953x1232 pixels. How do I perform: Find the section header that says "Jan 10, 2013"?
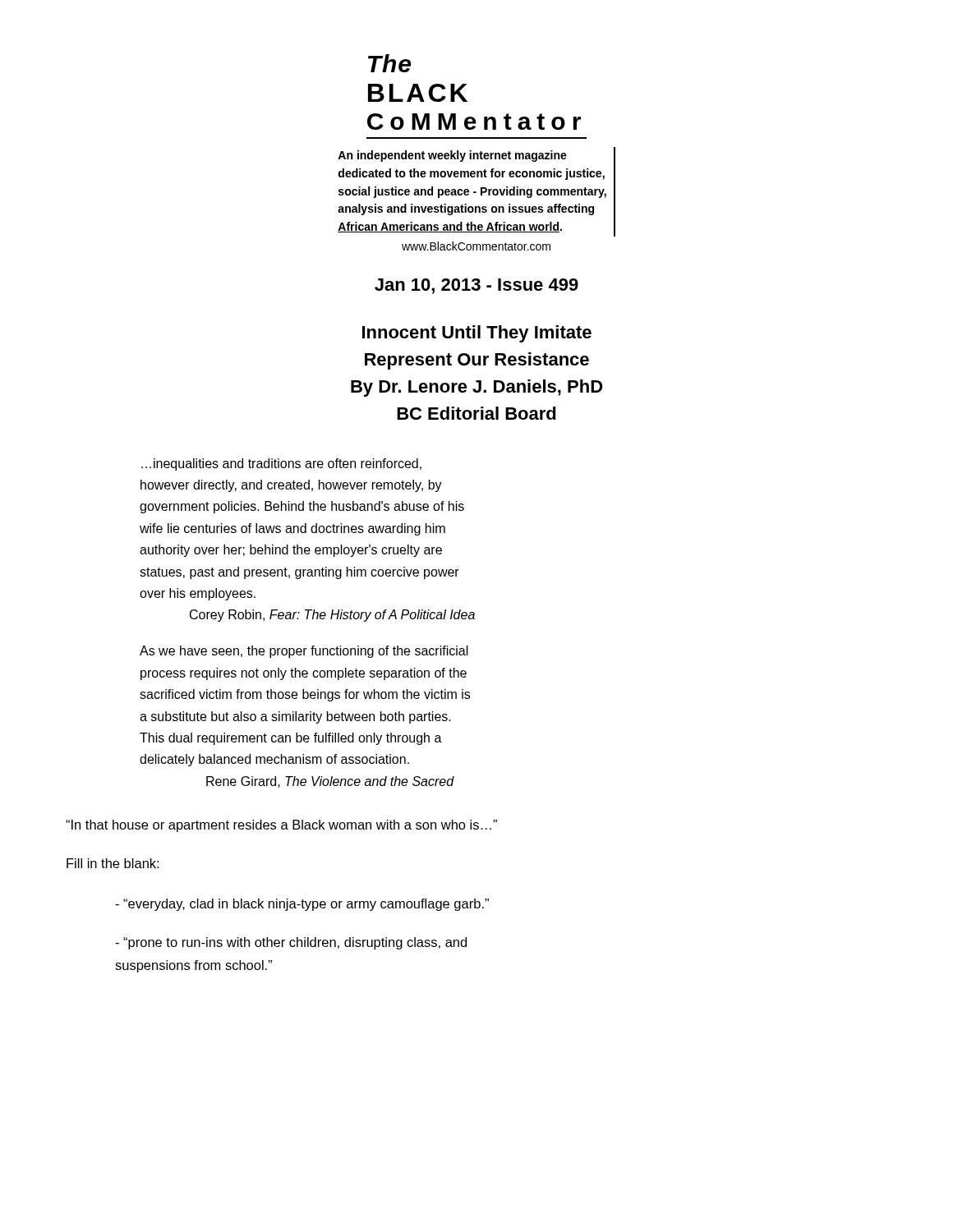click(x=476, y=284)
